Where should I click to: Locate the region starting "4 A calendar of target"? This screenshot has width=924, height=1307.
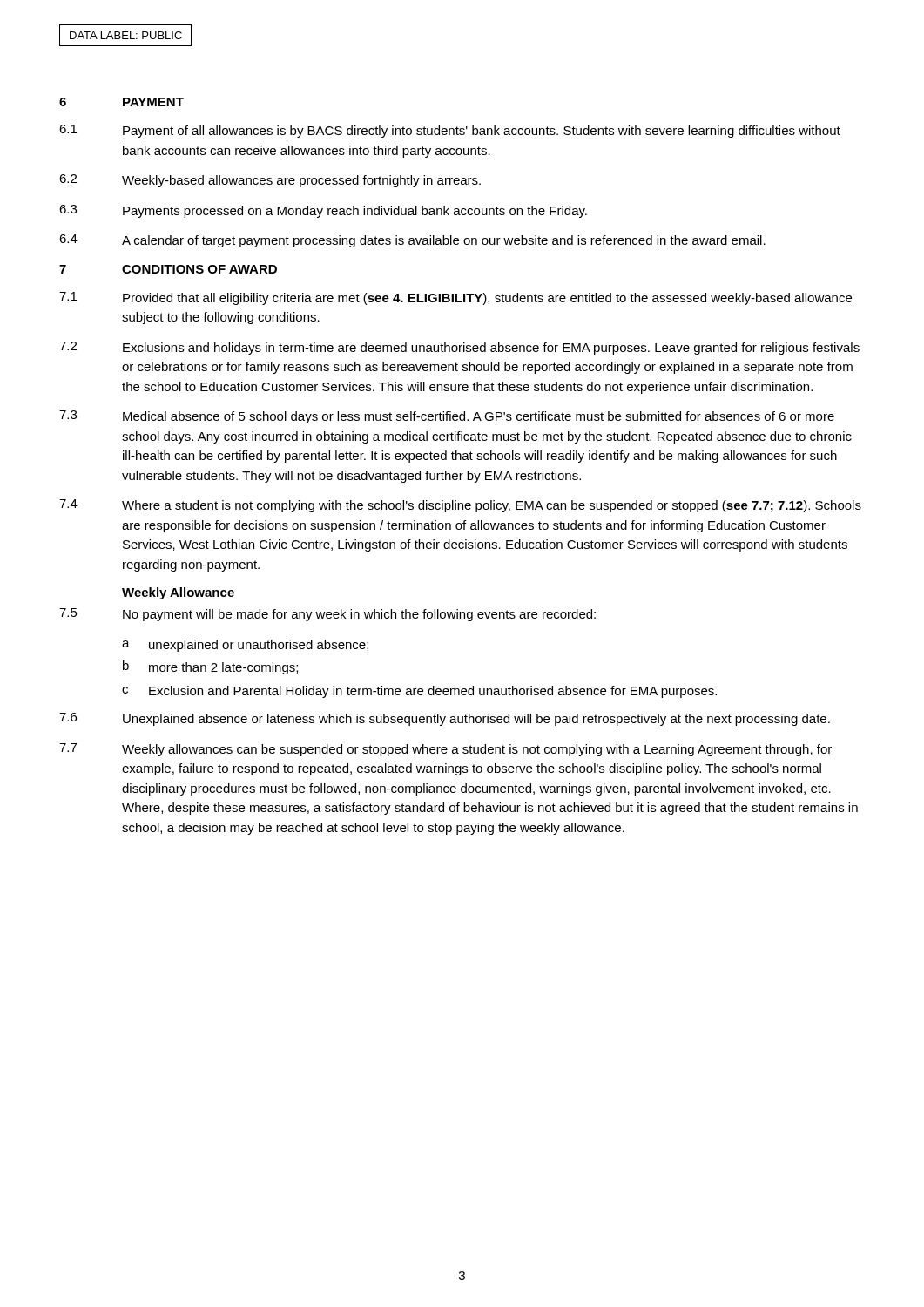coord(413,241)
